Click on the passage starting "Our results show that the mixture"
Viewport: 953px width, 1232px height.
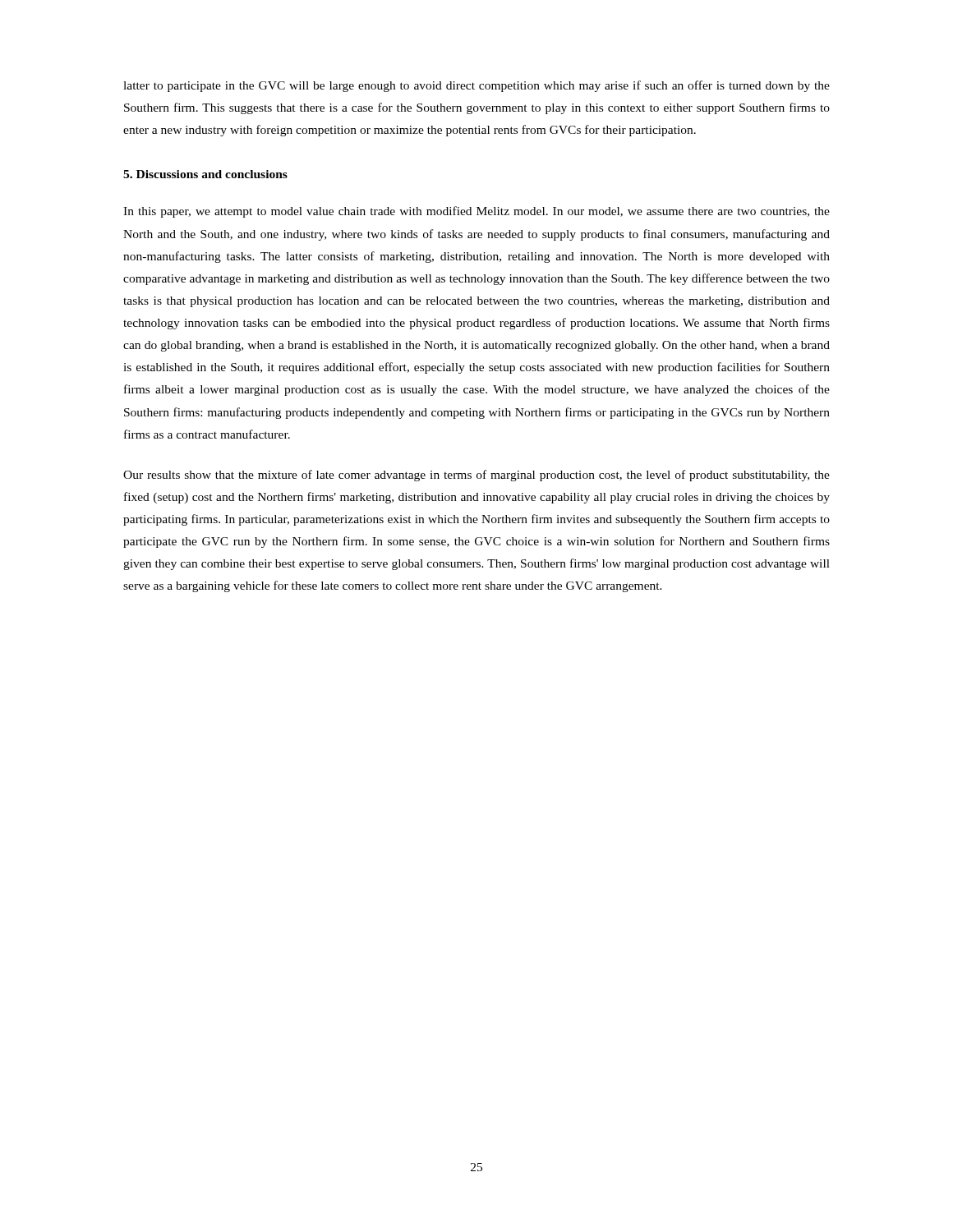point(476,530)
